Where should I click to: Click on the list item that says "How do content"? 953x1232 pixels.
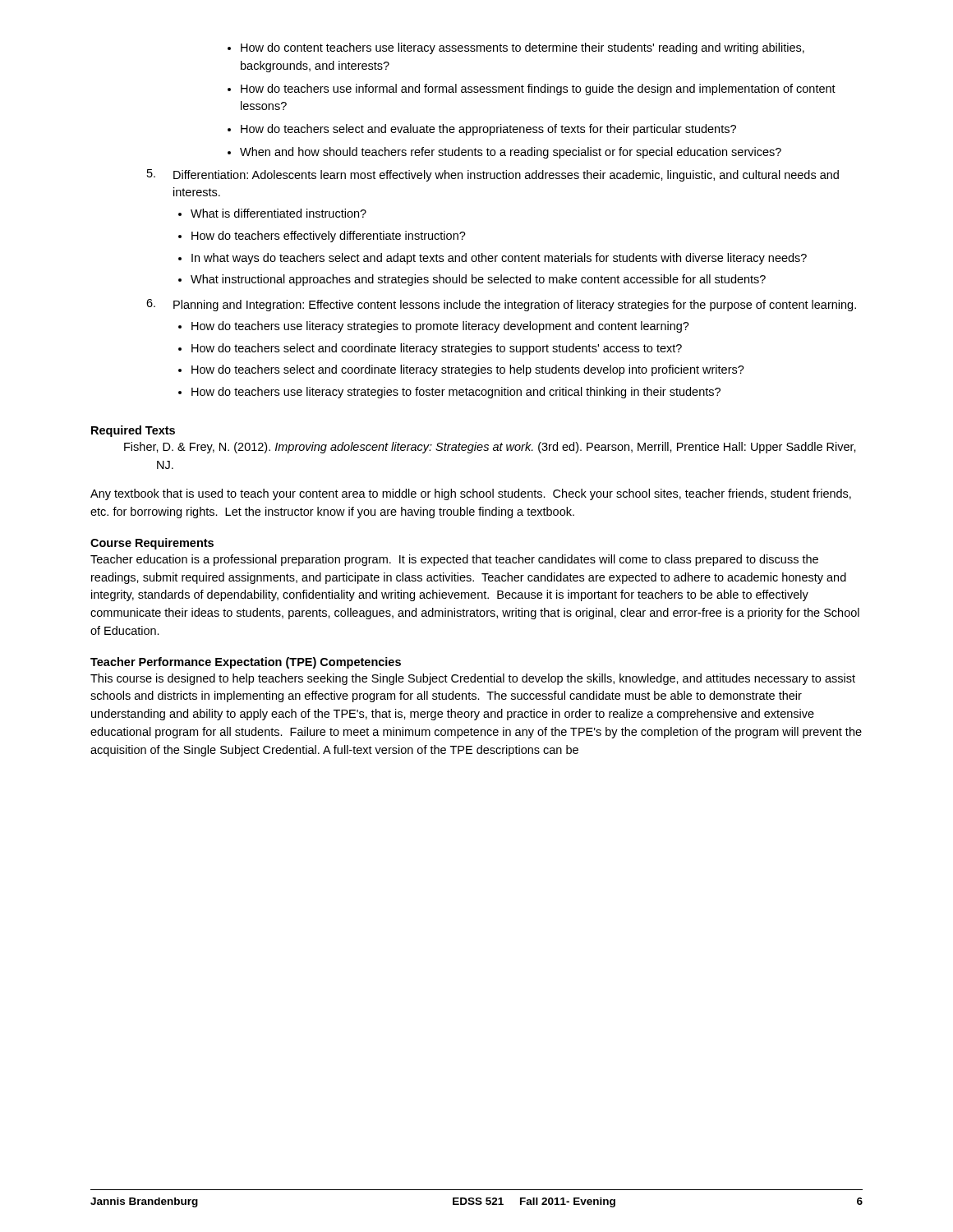click(x=542, y=100)
